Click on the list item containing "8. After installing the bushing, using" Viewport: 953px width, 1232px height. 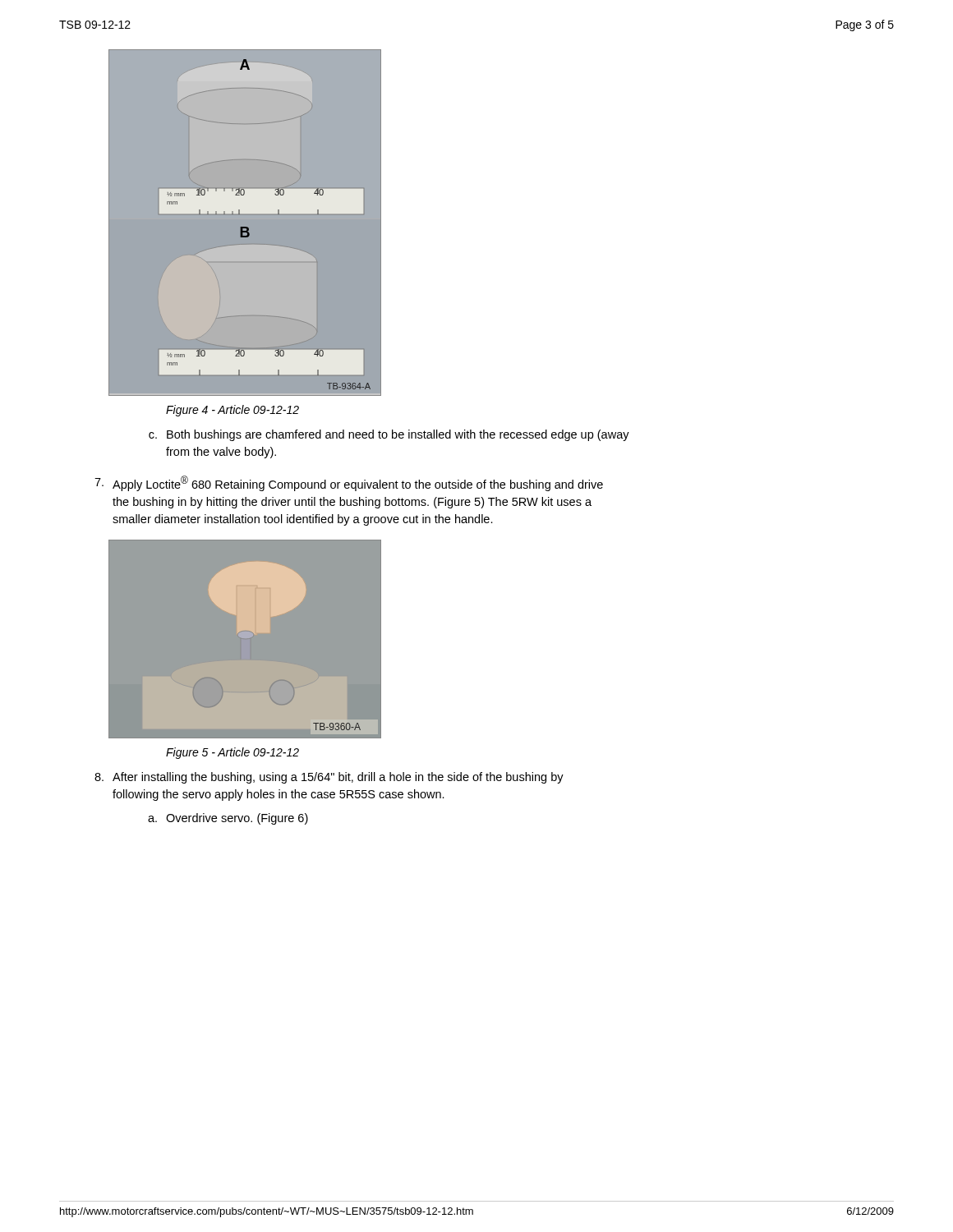(x=311, y=786)
